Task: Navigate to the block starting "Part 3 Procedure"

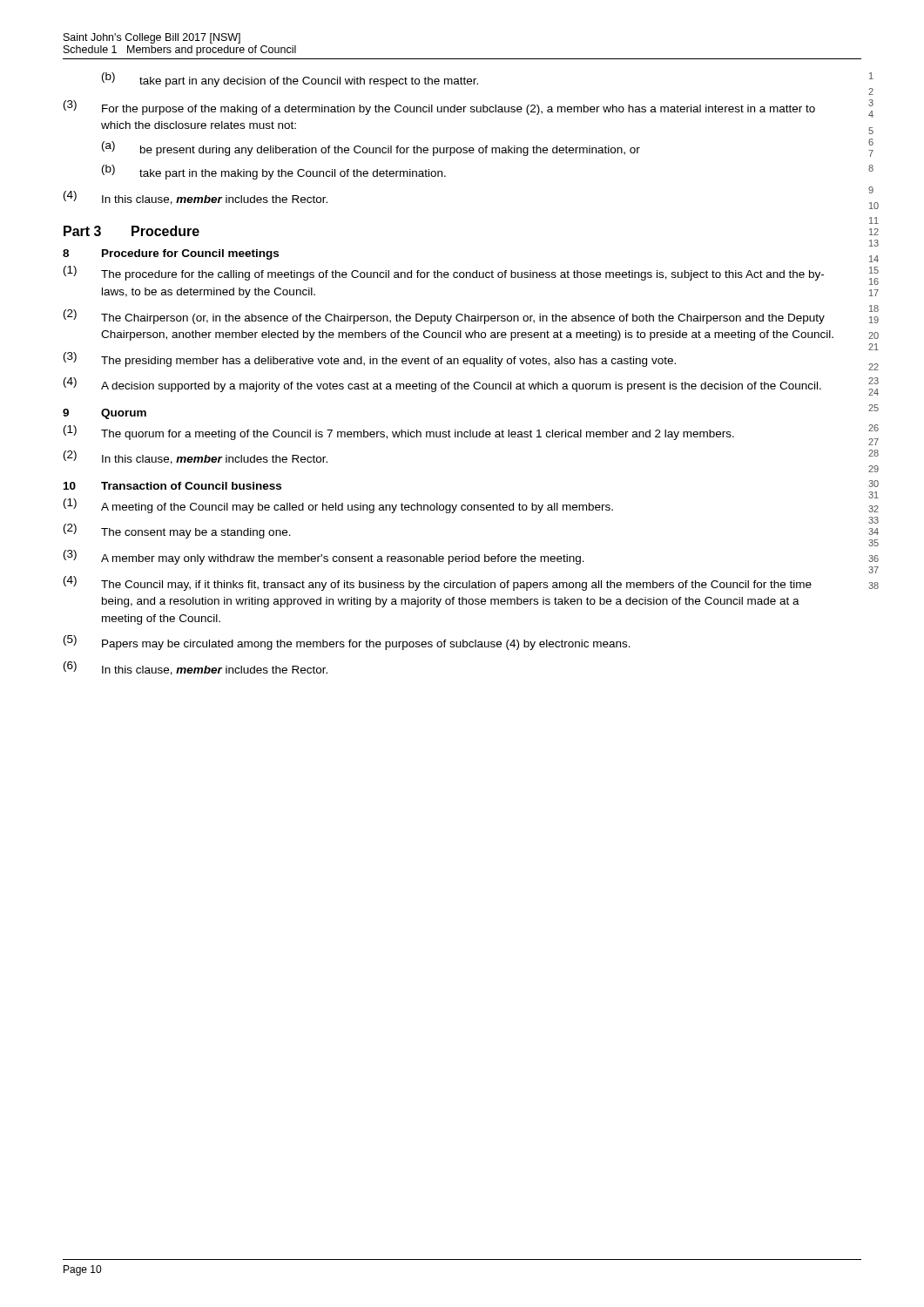Action: (x=132, y=231)
